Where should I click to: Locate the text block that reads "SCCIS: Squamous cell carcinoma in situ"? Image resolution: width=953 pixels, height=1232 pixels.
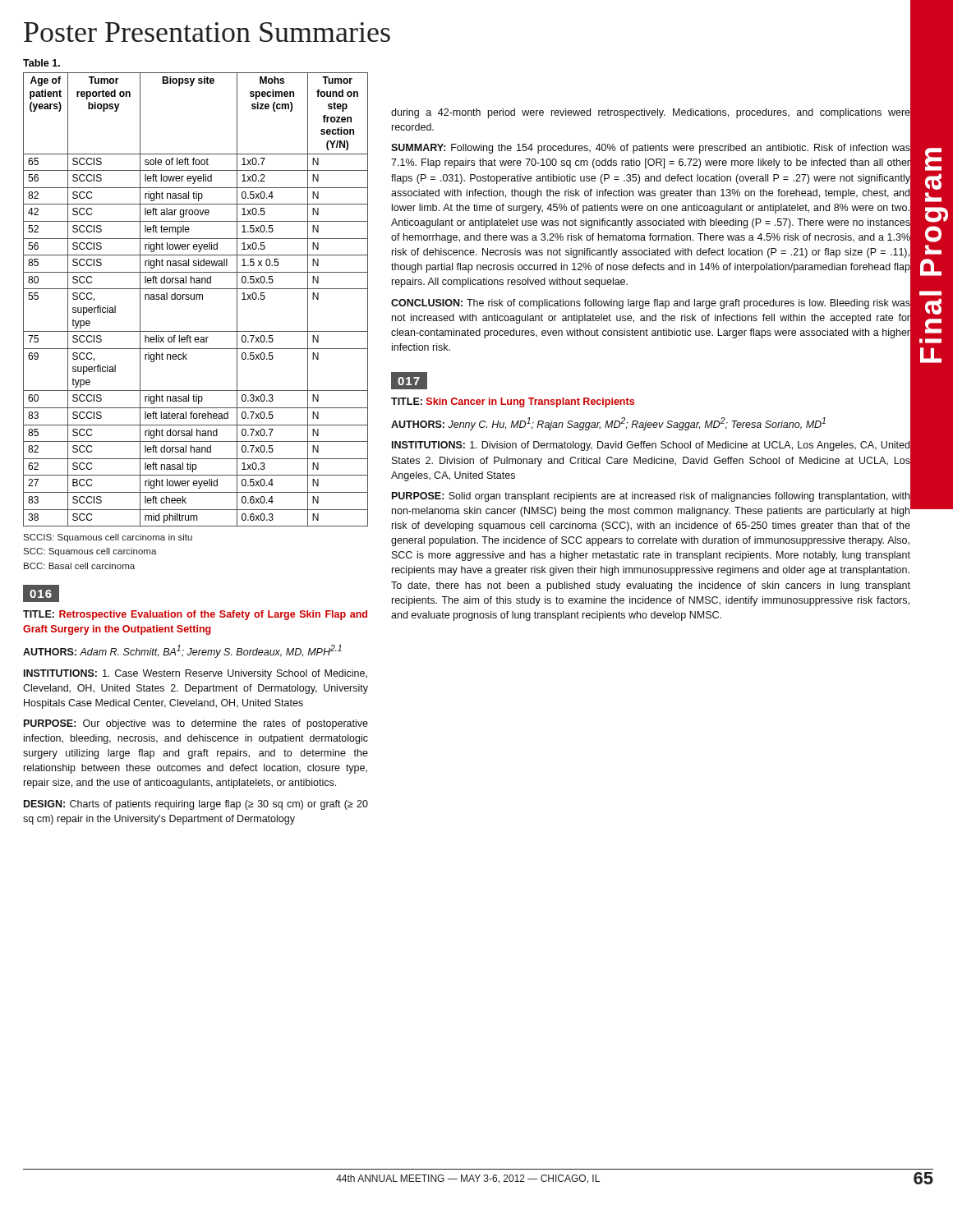point(108,538)
